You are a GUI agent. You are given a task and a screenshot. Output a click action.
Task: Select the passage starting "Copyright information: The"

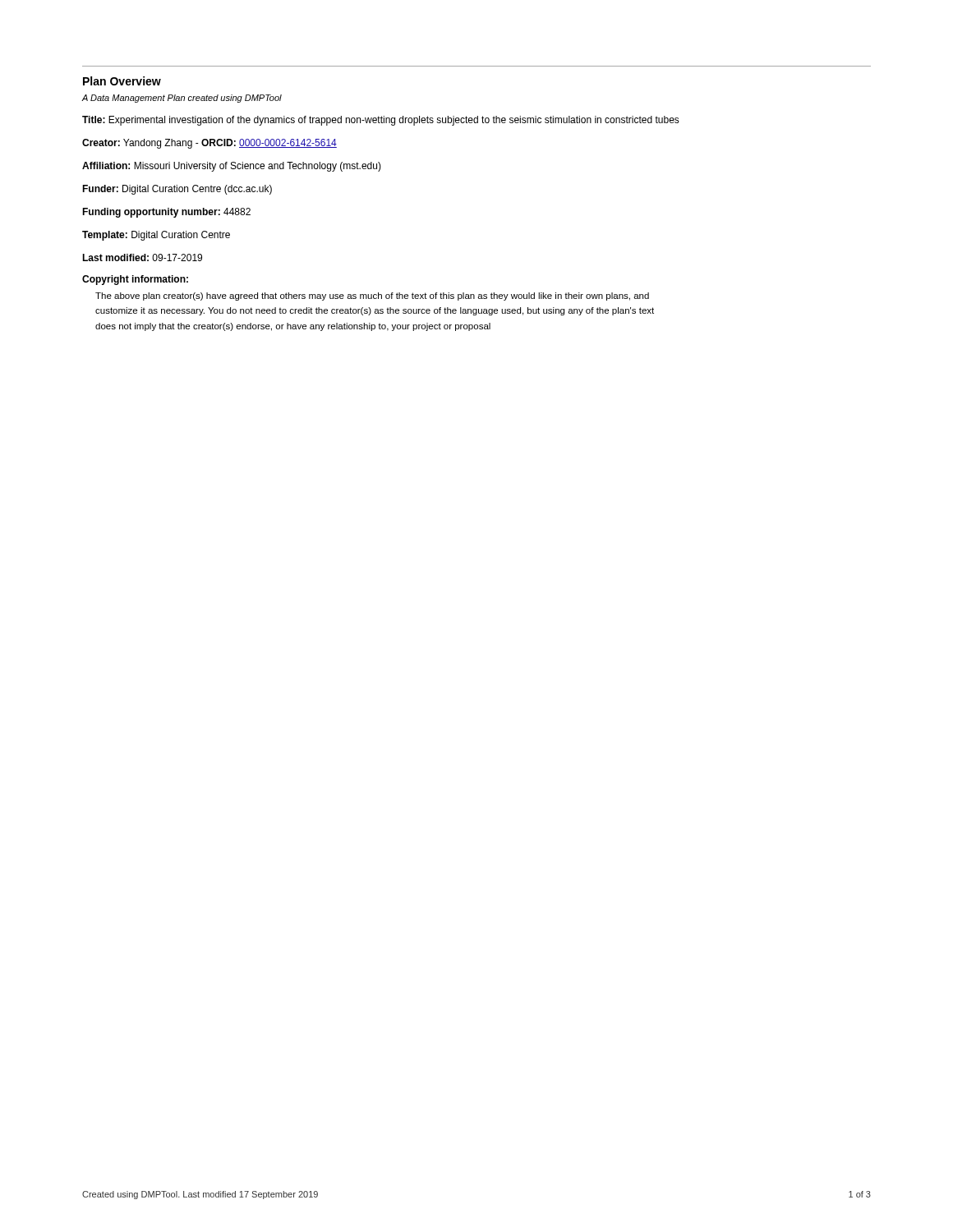[476, 304]
